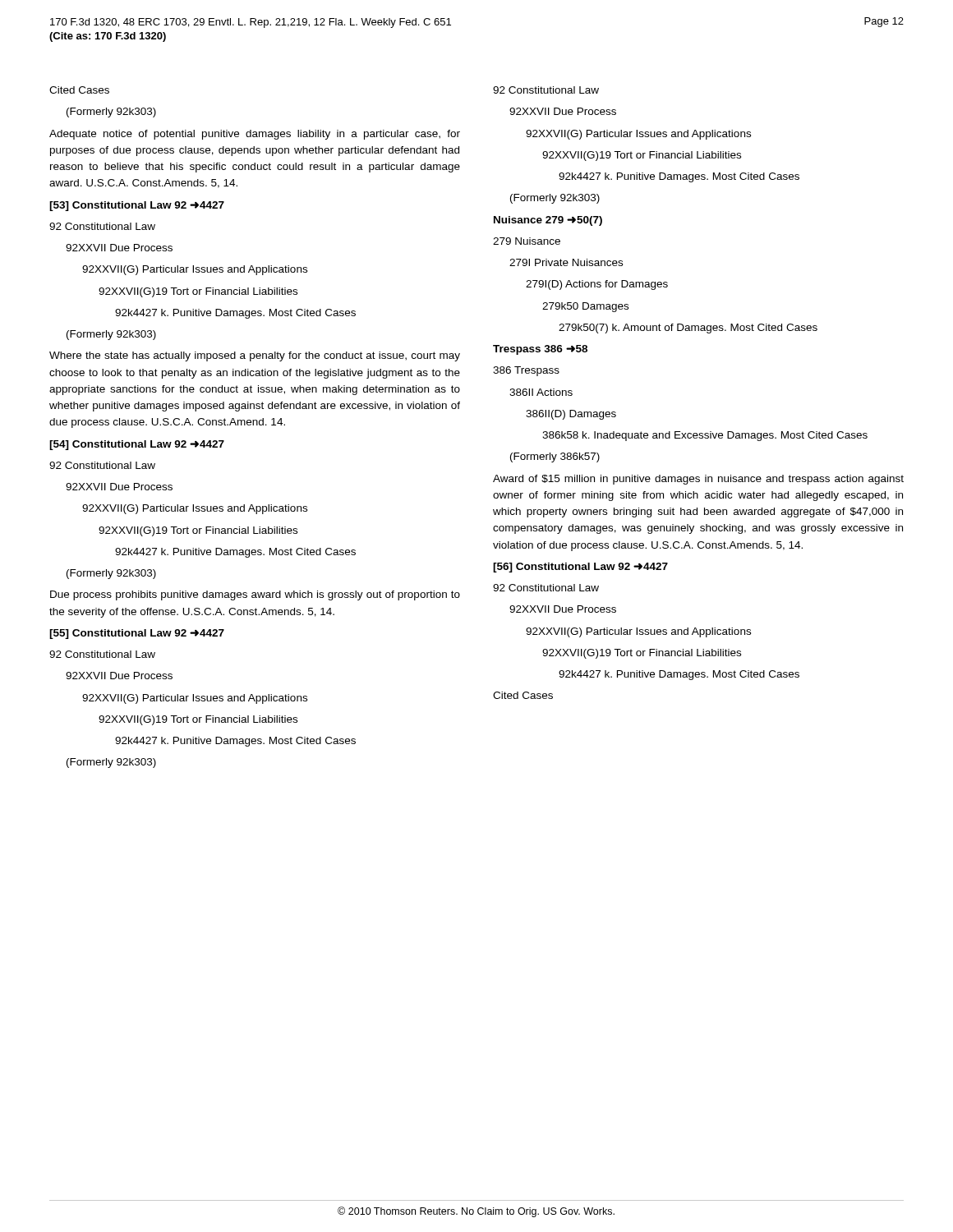Click on the text block that says "386 Trespass 386II Actions 386II(D)"

point(526,371)
